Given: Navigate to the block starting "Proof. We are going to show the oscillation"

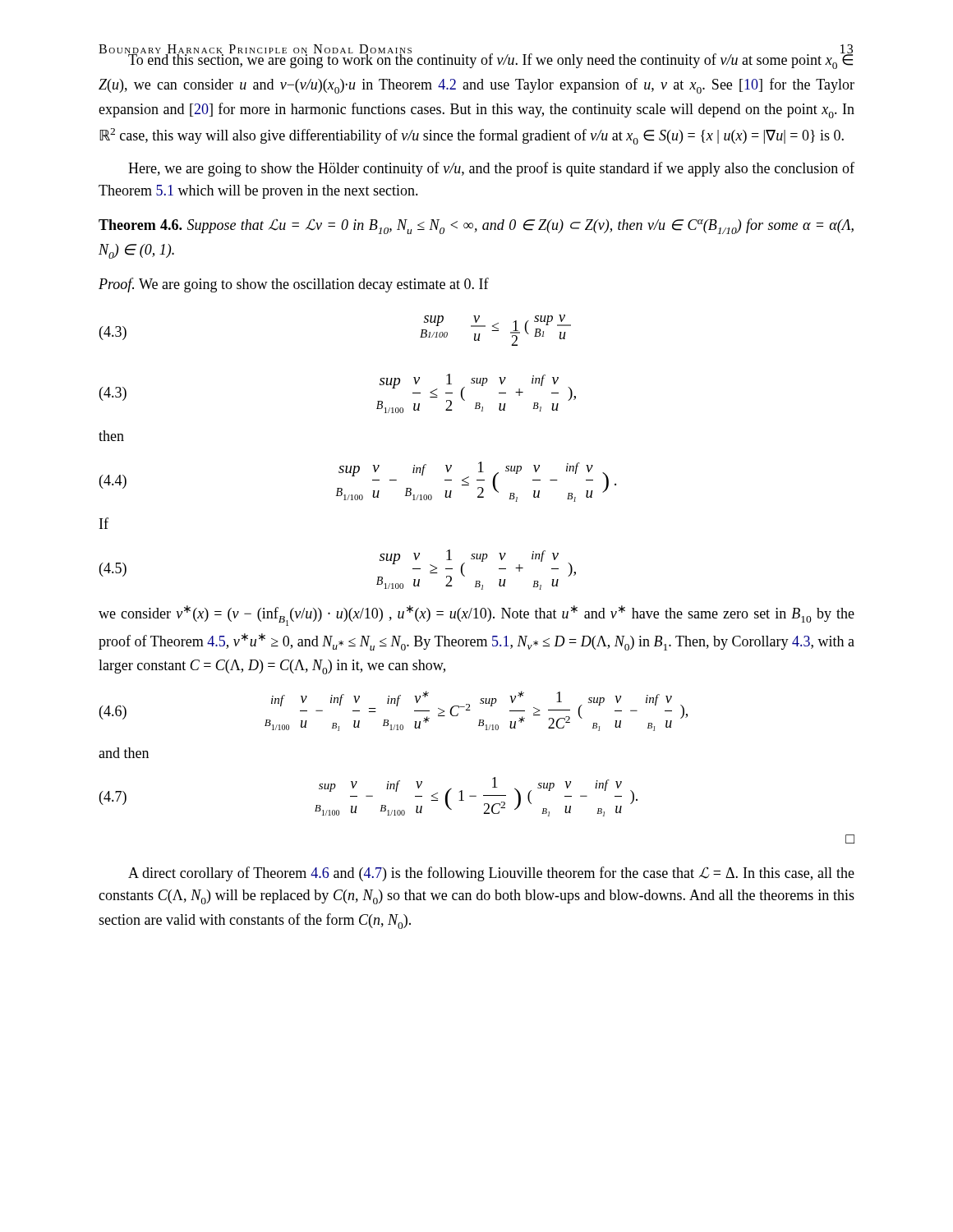Looking at the screenshot, I should pyautogui.click(x=476, y=285).
